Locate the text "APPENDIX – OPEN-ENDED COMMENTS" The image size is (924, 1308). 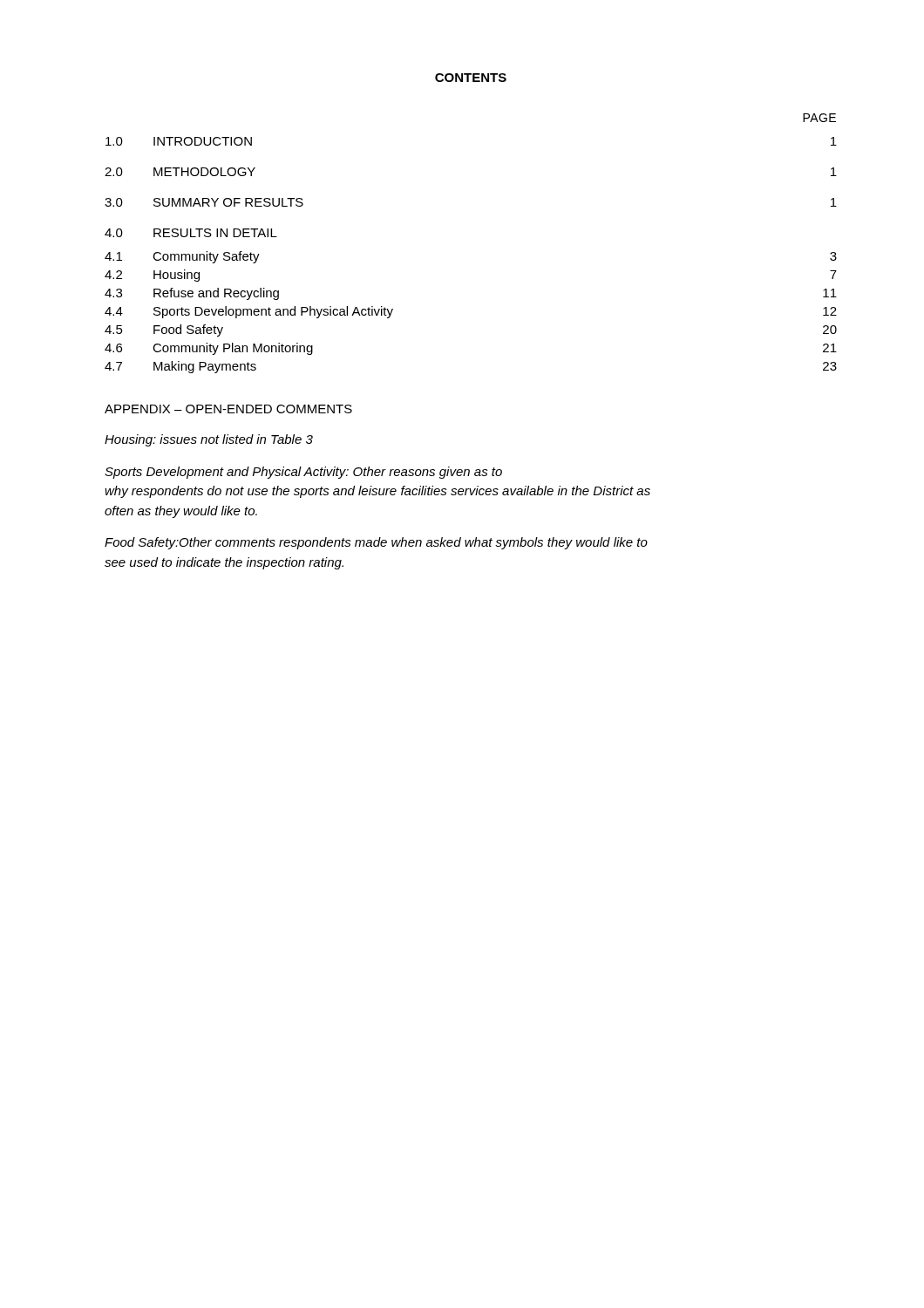(x=228, y=409)
